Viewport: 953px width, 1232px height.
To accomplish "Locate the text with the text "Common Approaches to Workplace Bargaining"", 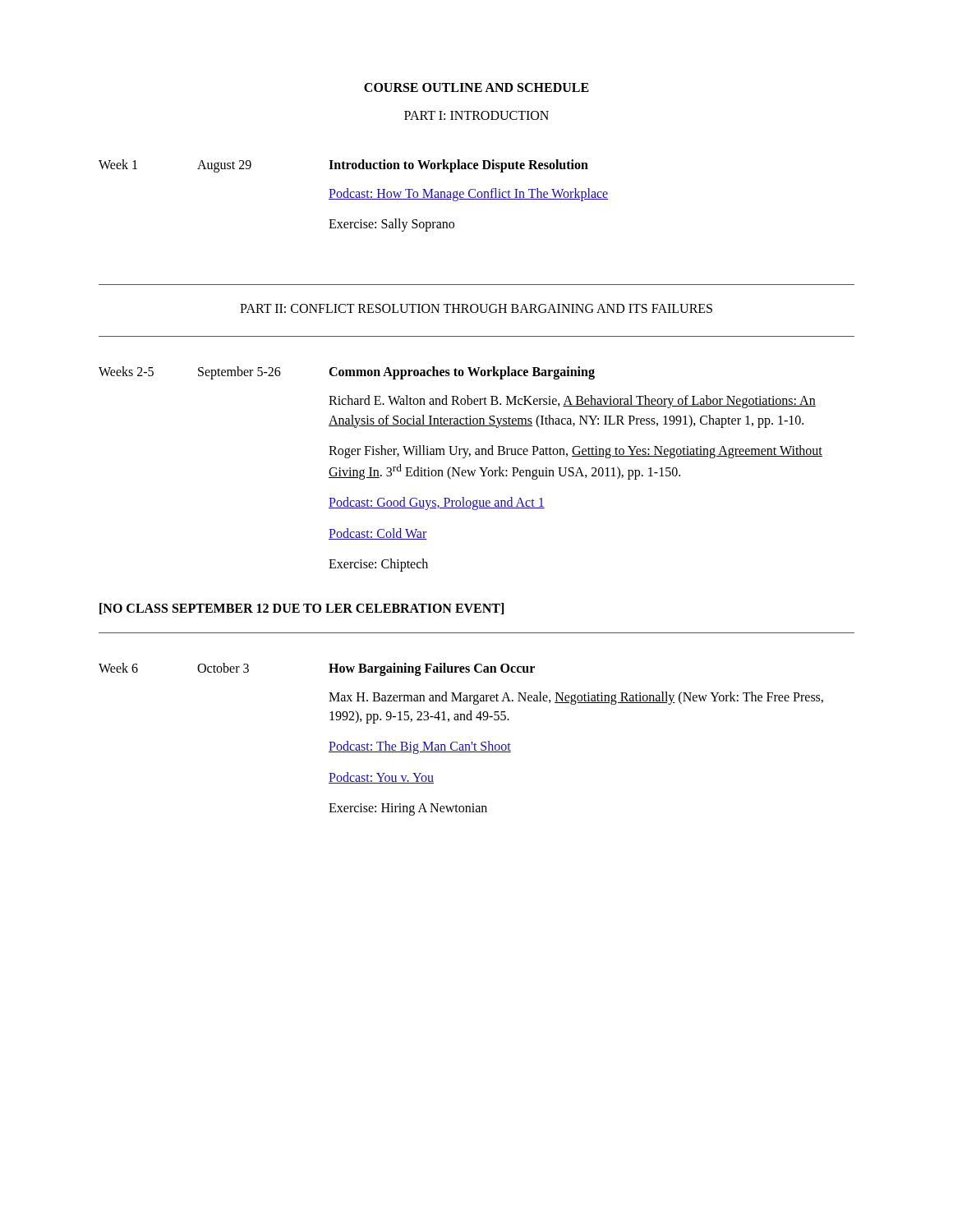I will tap(462, 372).
